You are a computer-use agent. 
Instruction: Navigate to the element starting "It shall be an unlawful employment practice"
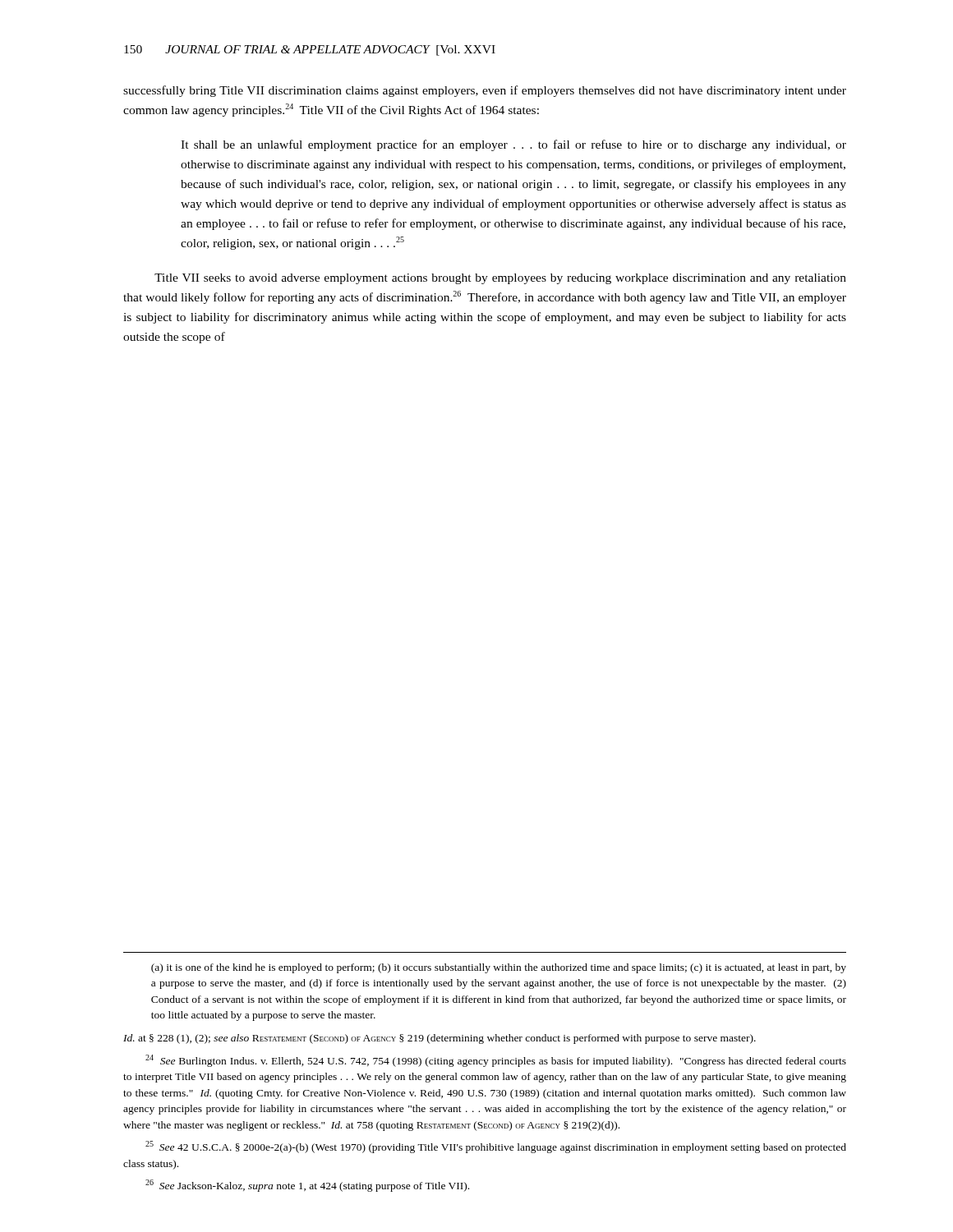pos(513,194)
